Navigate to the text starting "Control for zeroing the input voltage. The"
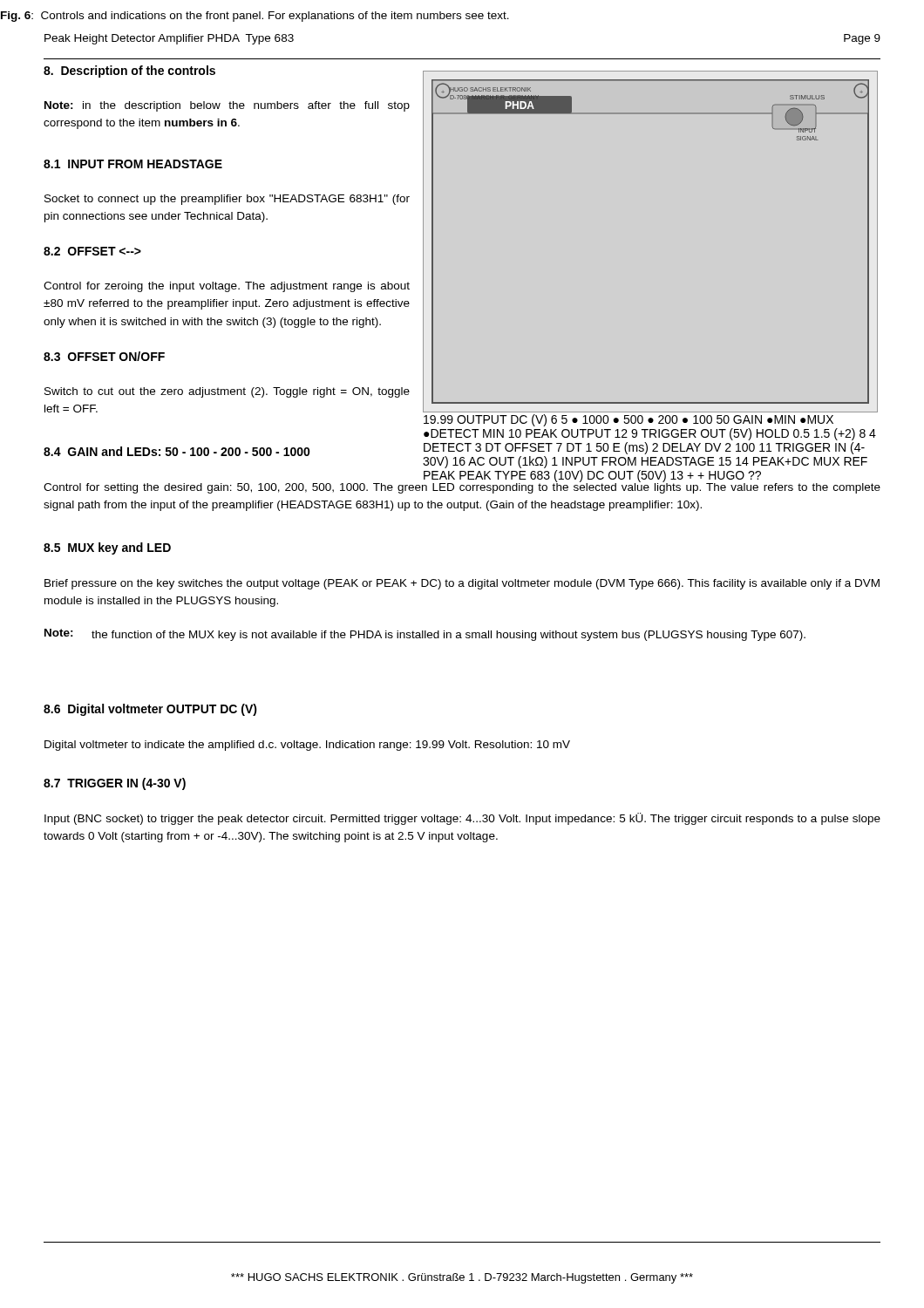Image resolution: width=924 pixels, height=1308 pixels. pos(227,304)
